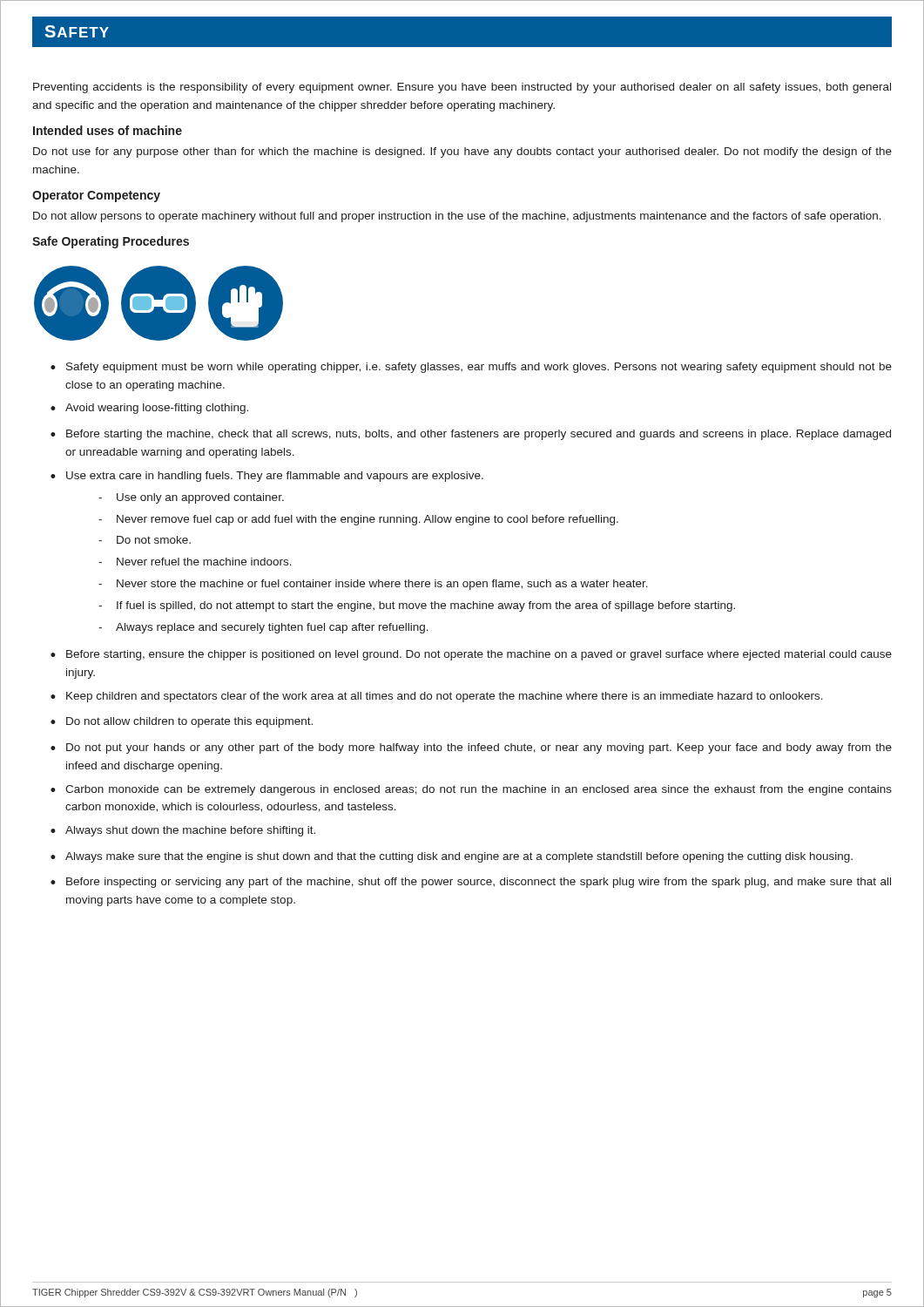Where does it say "• Avoid wearing loose-fitting clothing."?
Viewport: 924px width, 1307px height.
click(x=149, y=409)
